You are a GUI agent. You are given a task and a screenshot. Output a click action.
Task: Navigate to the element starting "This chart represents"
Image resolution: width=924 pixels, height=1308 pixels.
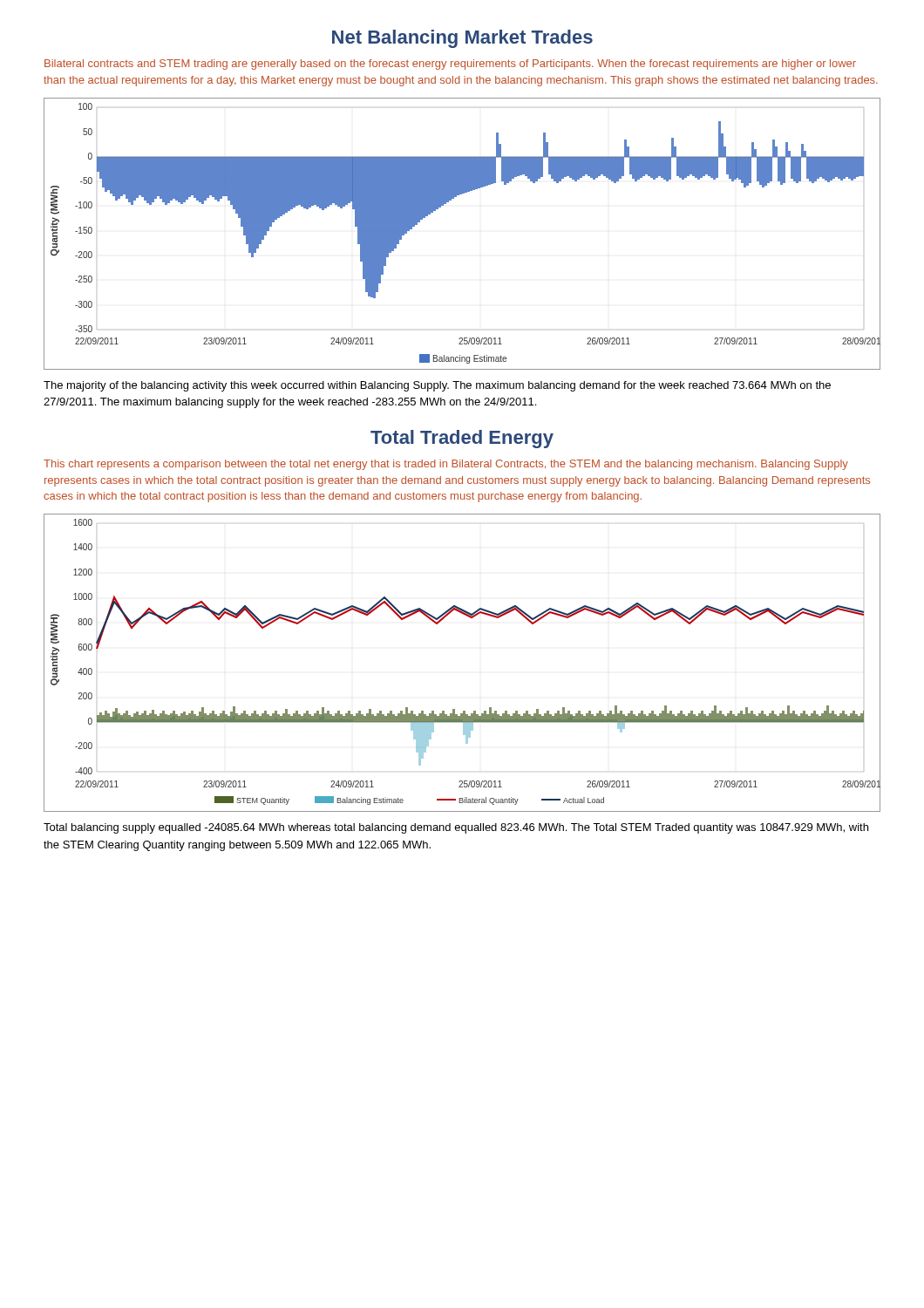(x=457, y=480)
